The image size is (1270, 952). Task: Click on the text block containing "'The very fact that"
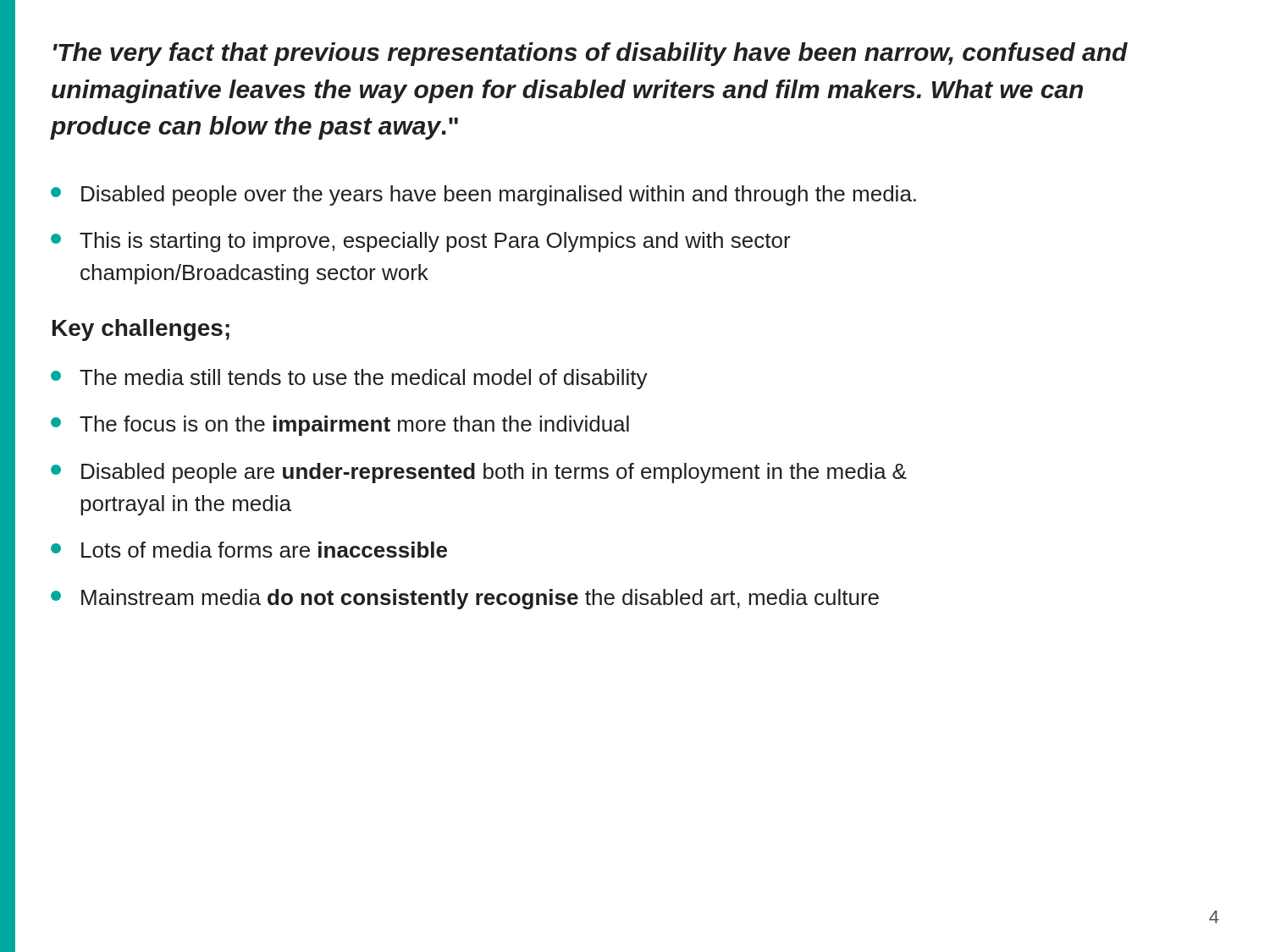pos(589,89)
